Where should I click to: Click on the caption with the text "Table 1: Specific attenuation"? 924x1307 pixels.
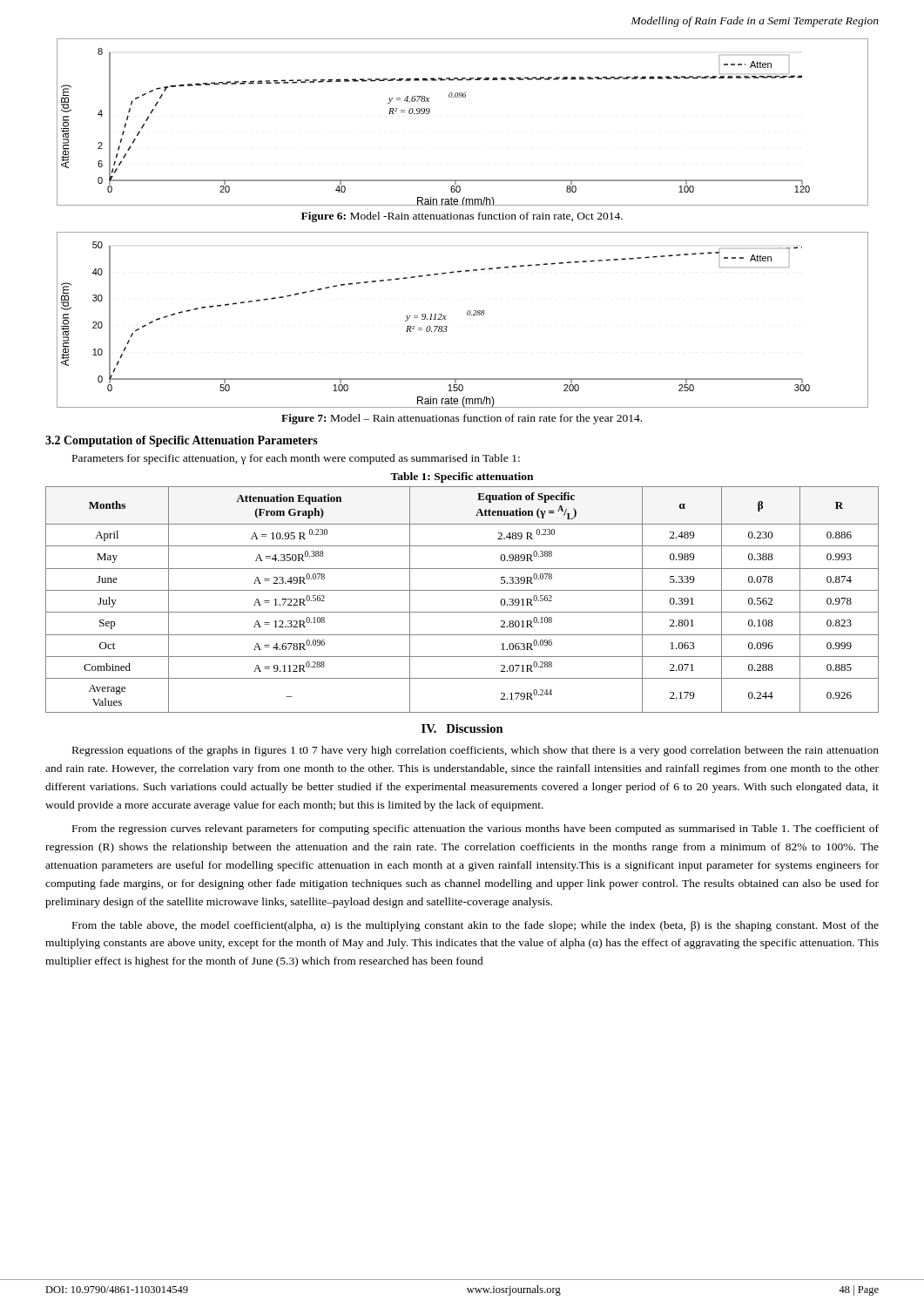[x=462, y=476]
